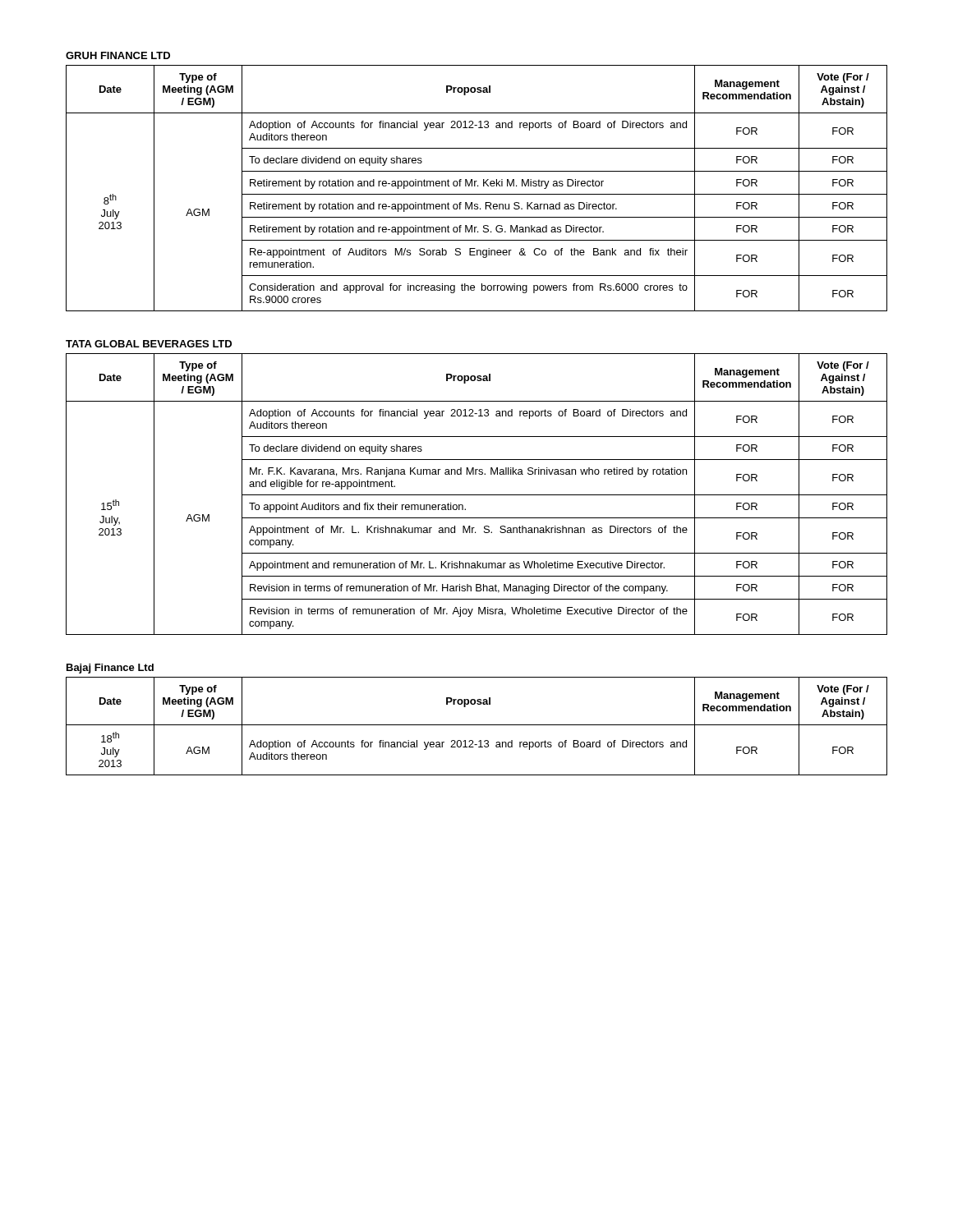953x1232 pixels.
Task: Find the table that mentions "Appointment of Mr."
Action: click(476, 494)
